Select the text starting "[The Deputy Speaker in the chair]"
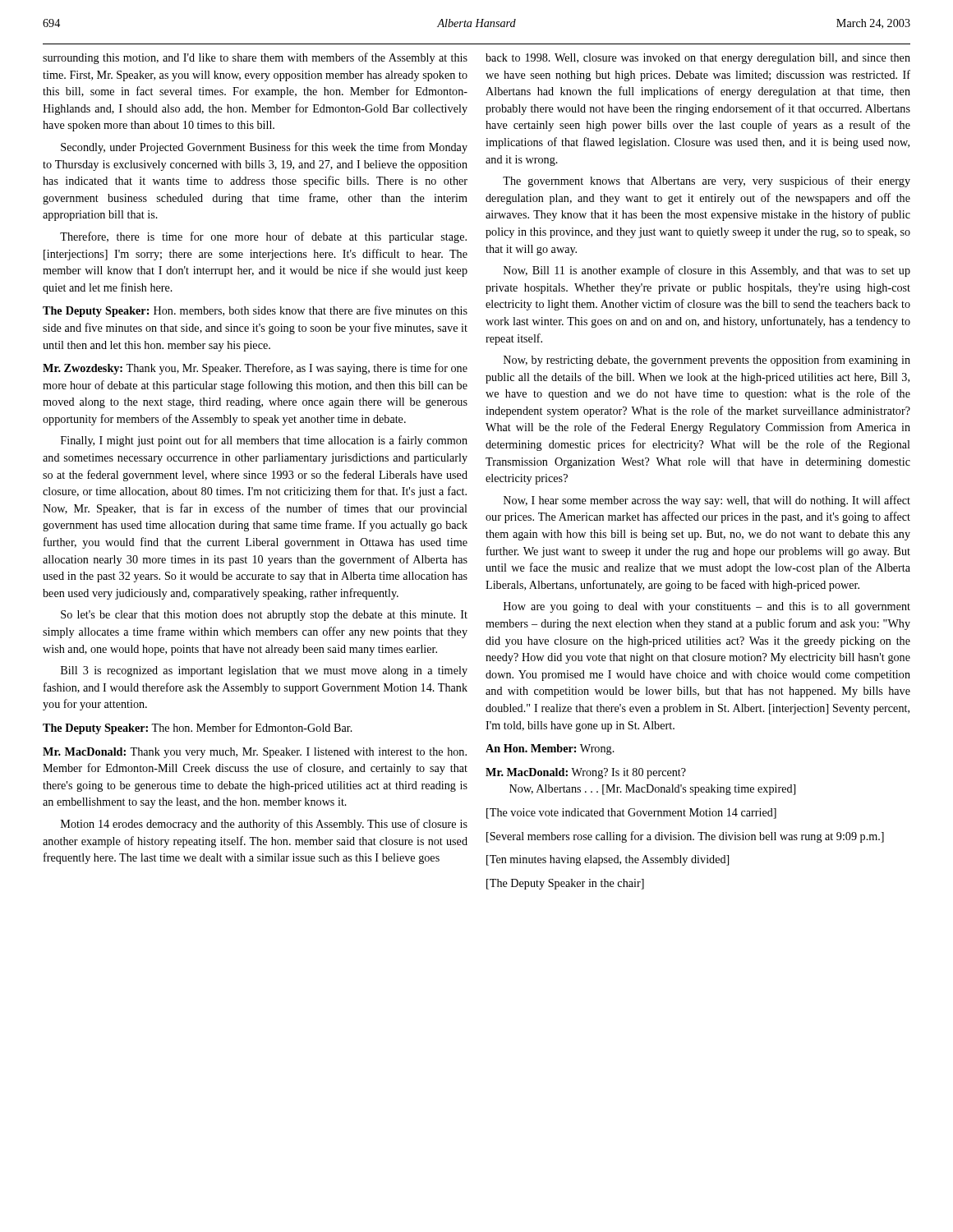The width and height of the screenshot is (953, 1232). [x=565, y=884]
